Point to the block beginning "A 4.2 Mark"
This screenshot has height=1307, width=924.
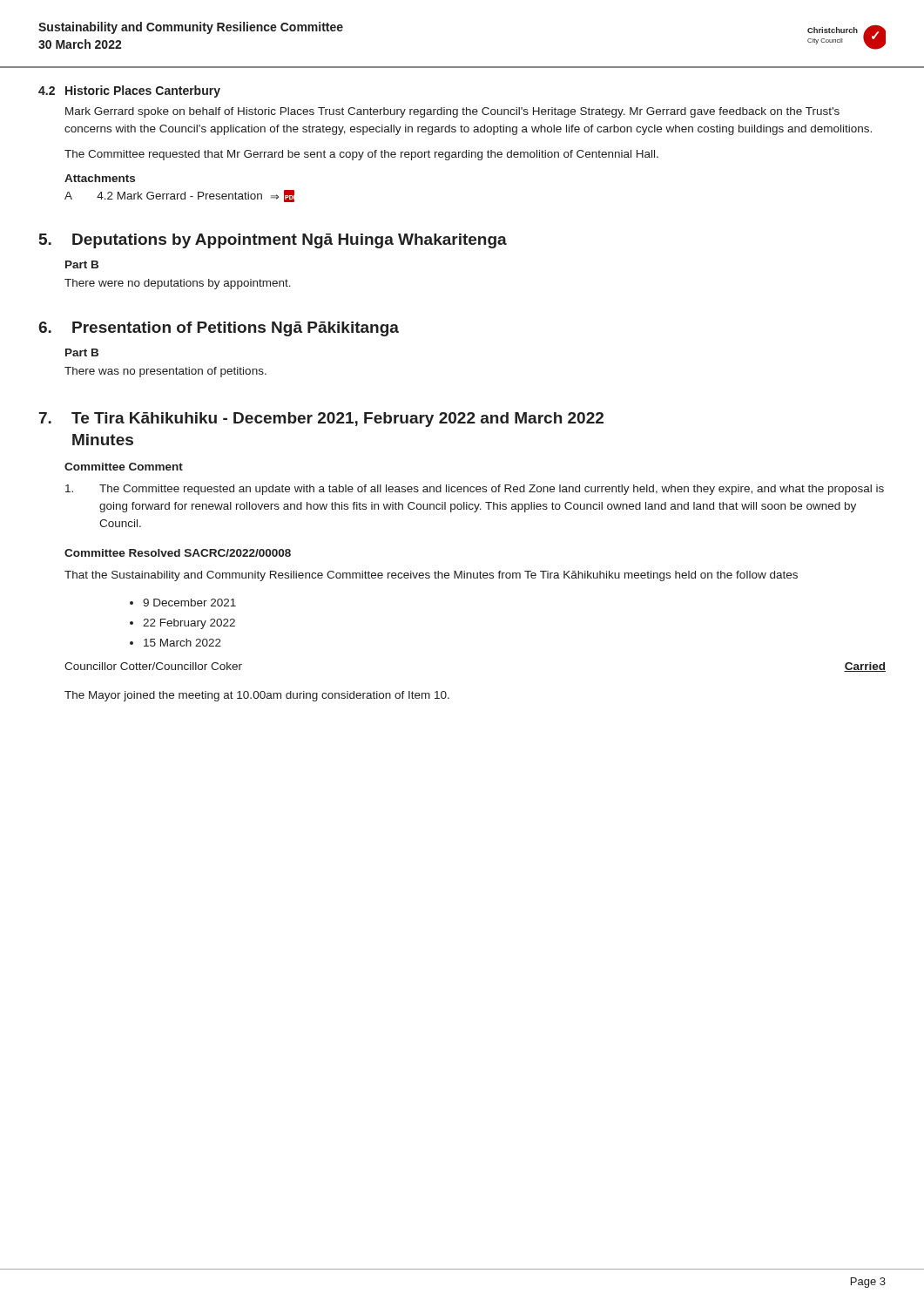(181, 196)
